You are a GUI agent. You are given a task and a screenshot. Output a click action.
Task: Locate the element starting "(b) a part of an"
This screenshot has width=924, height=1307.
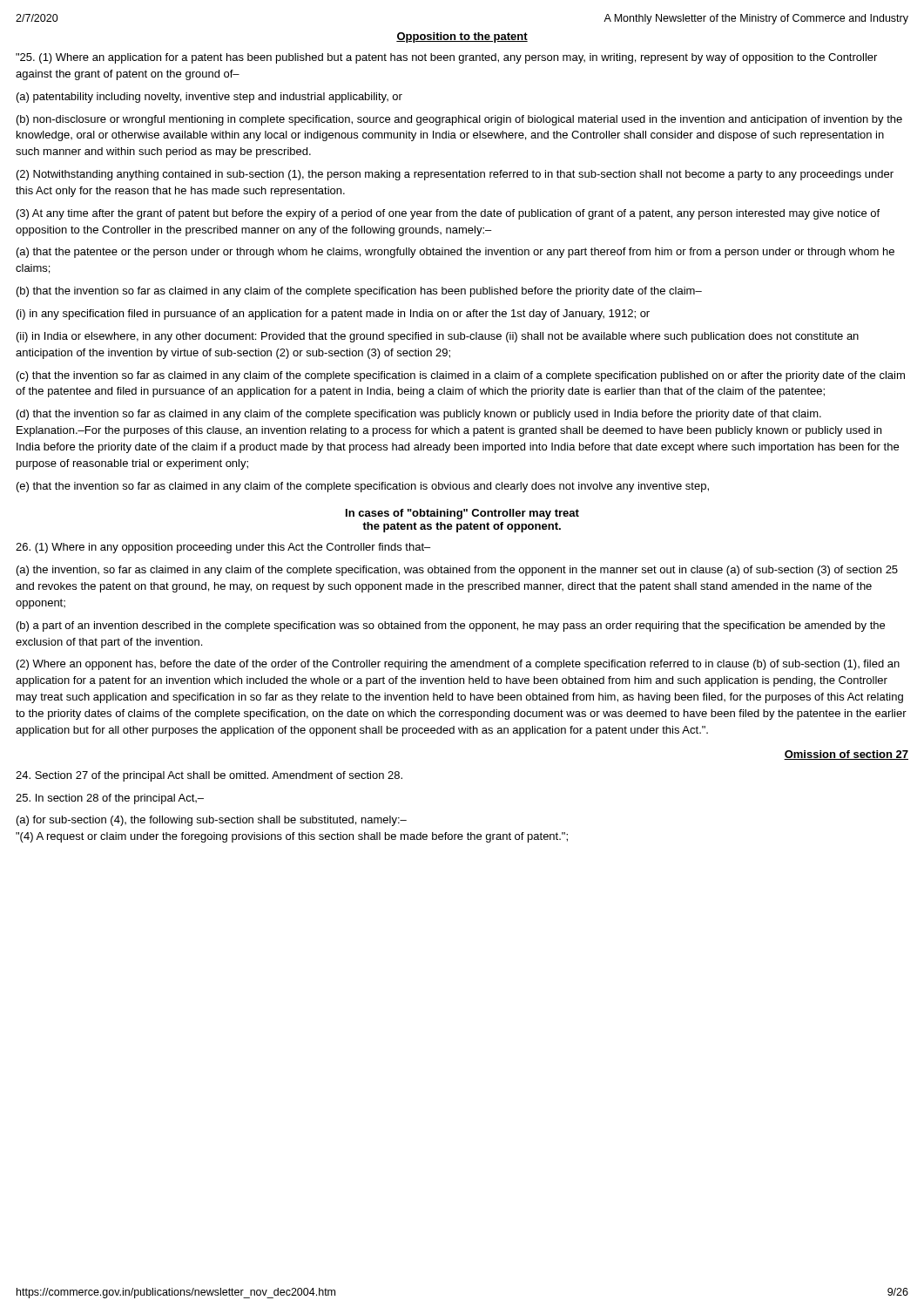[451, 633]
